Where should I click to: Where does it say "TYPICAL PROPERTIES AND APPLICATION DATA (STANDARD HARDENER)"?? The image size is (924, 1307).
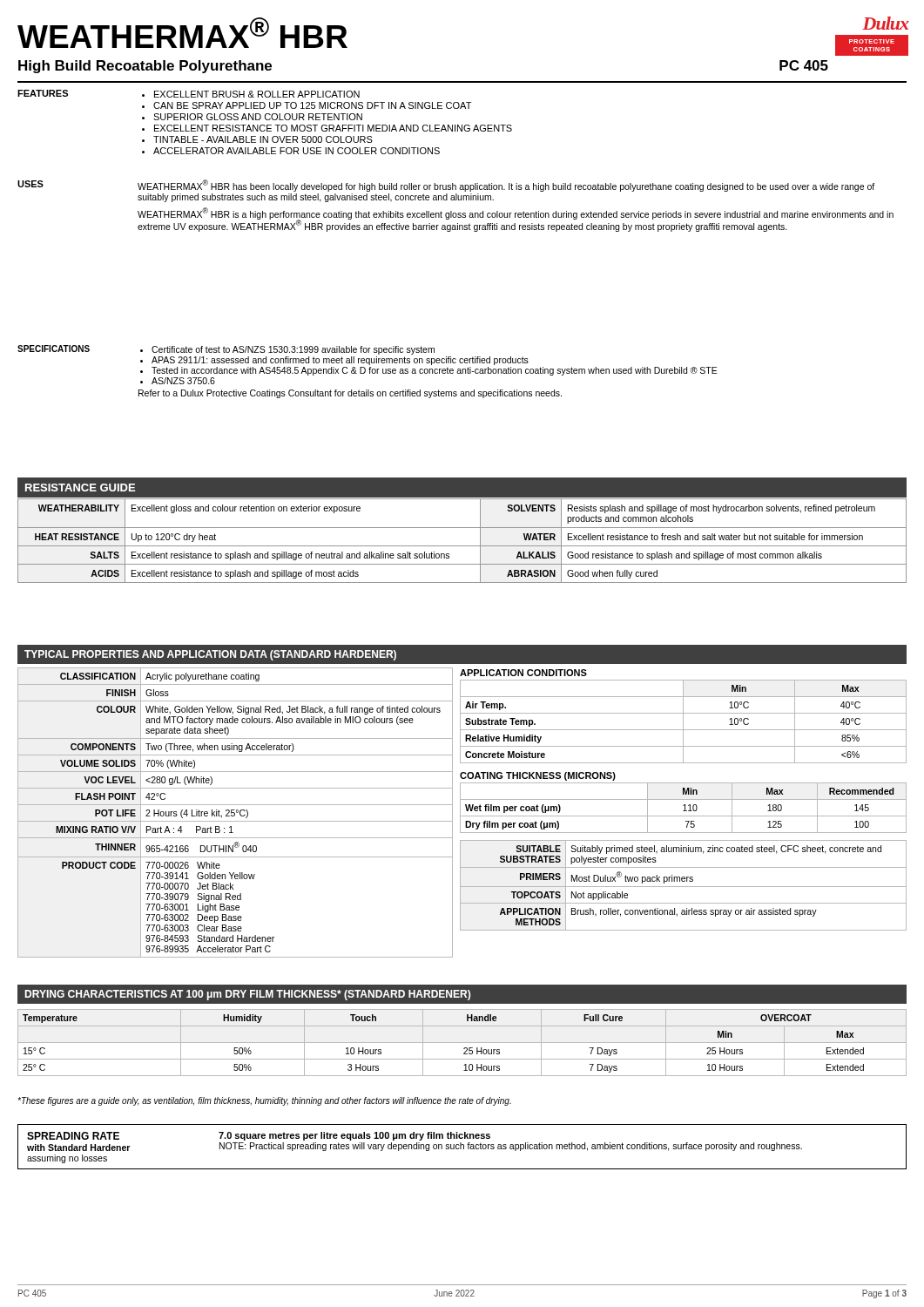pyautogui.click(x=211, y=654)
